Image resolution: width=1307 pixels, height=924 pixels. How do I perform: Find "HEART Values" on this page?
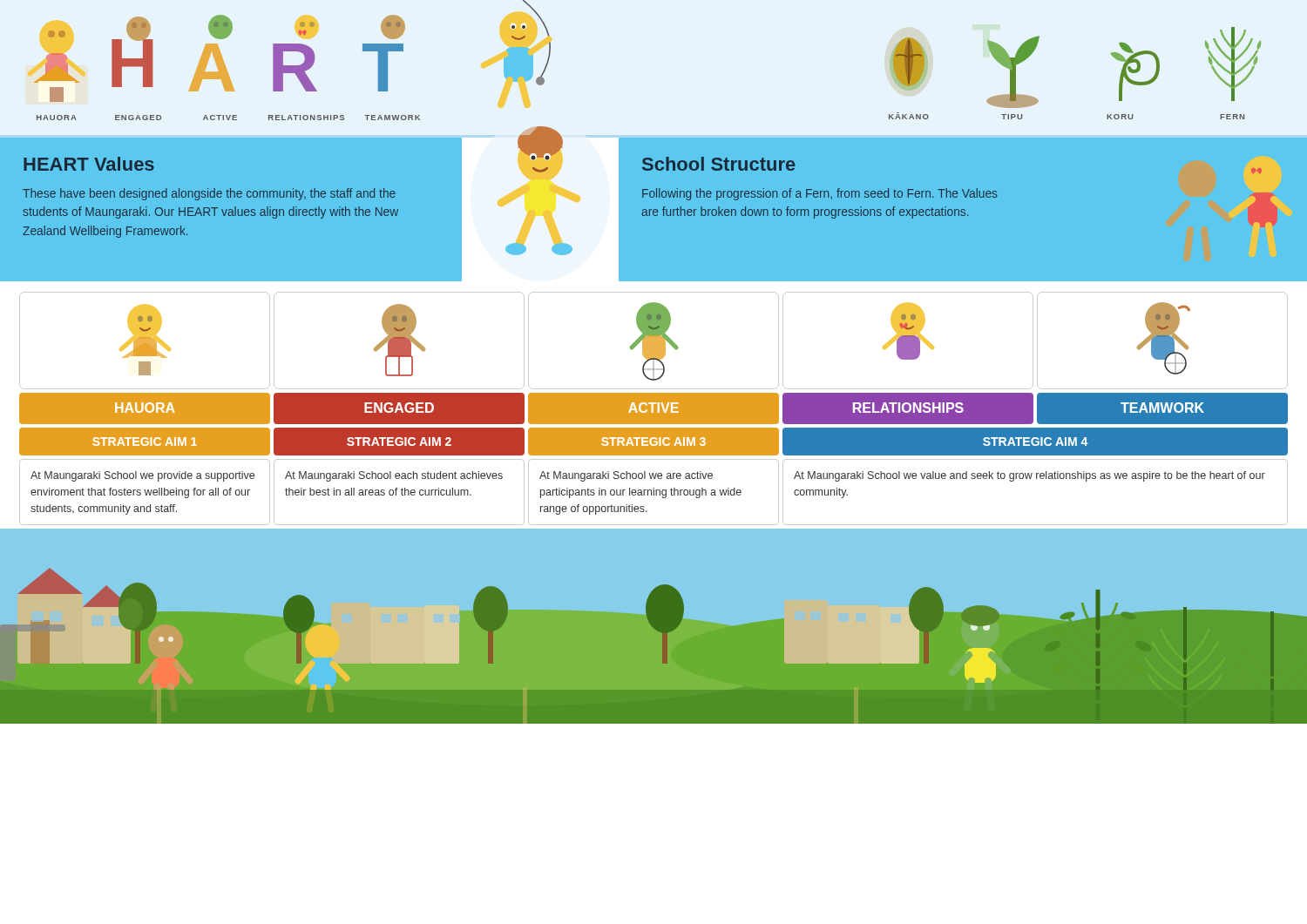click(89, 164)
